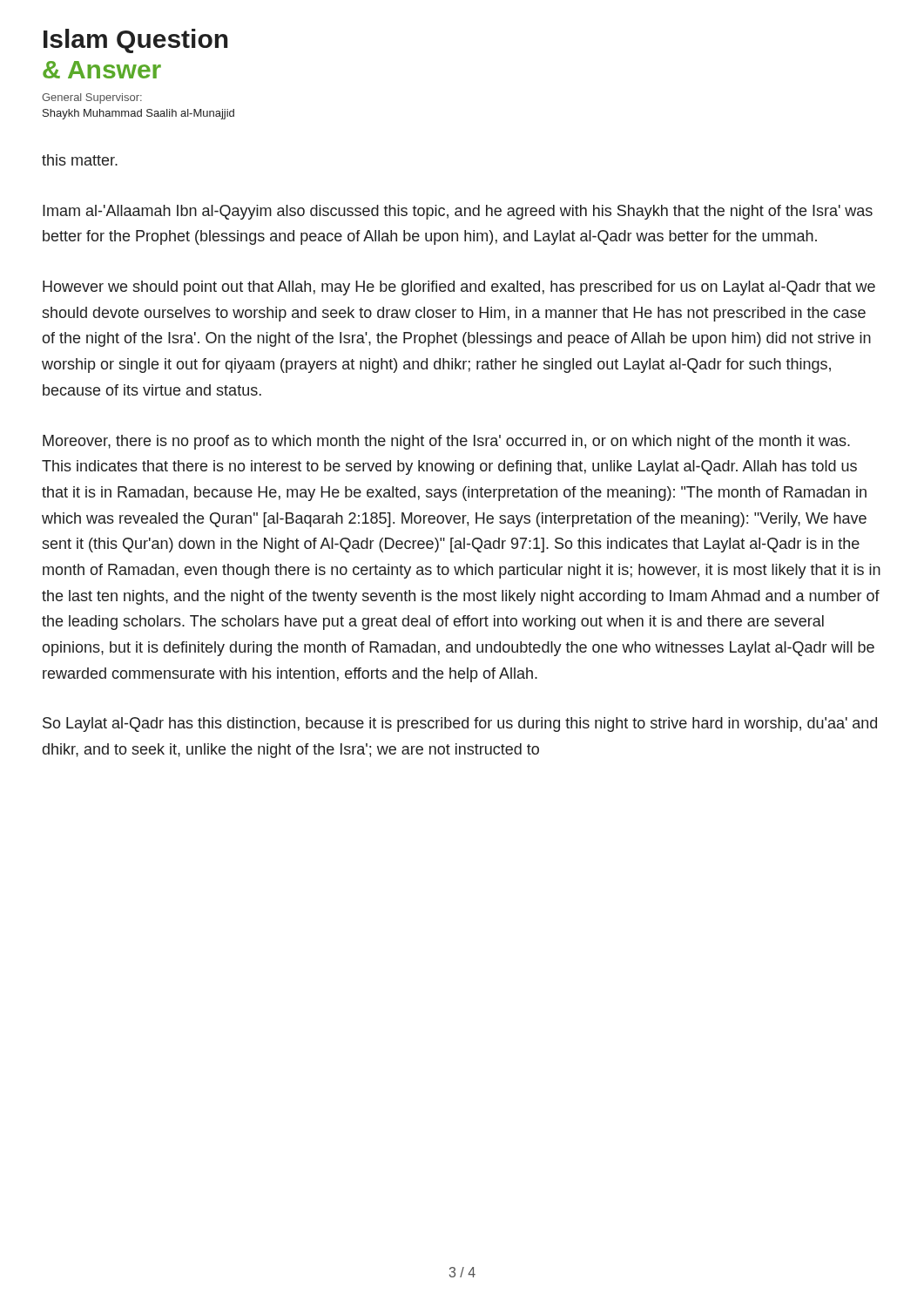Image resolution: width=924 pixels, height=1307 pixels.
Task: Find "this matter." on this page
Action: click(x=80, y=160)
